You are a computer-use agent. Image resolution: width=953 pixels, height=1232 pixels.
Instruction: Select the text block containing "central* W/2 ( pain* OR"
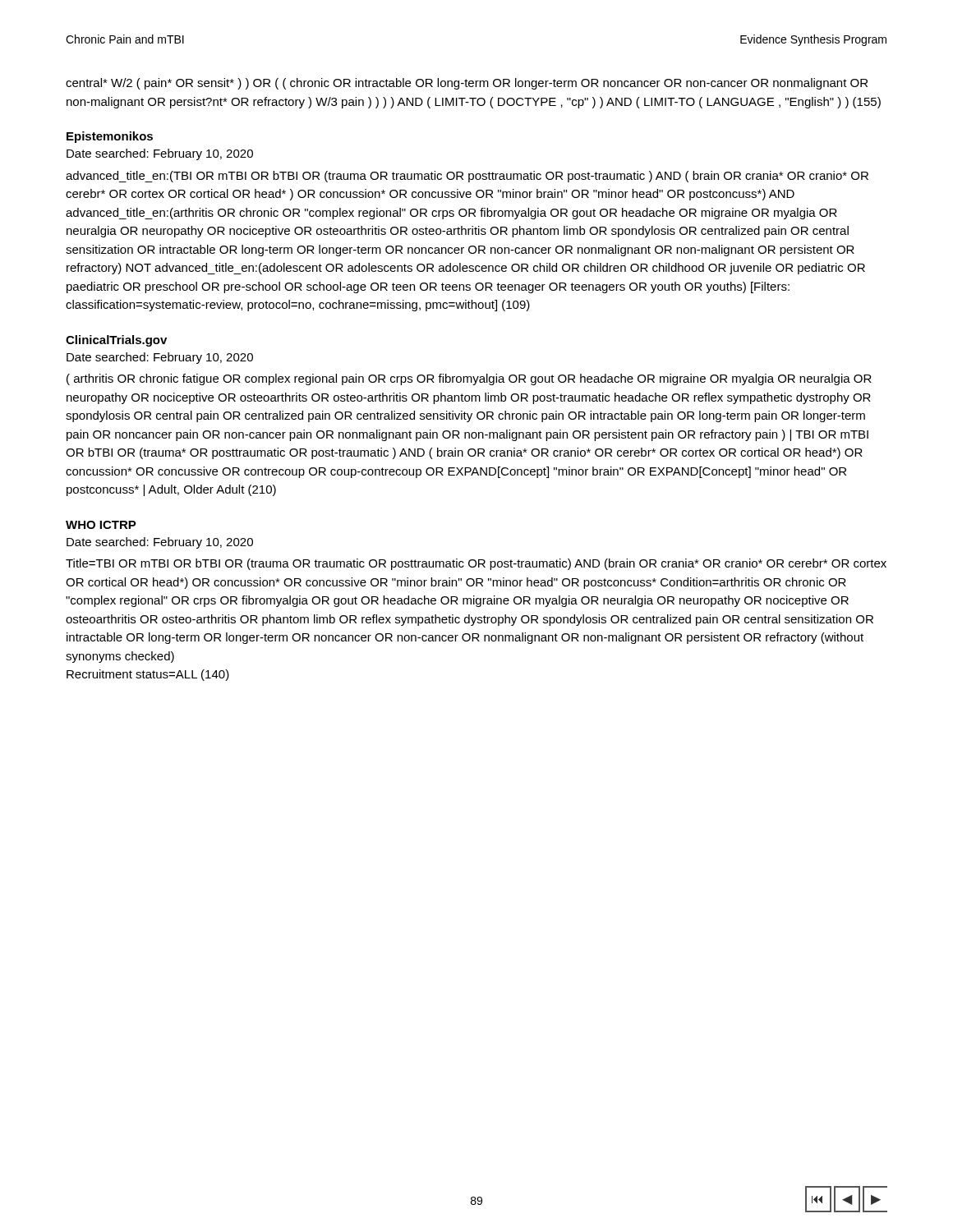tap(473, 92)
